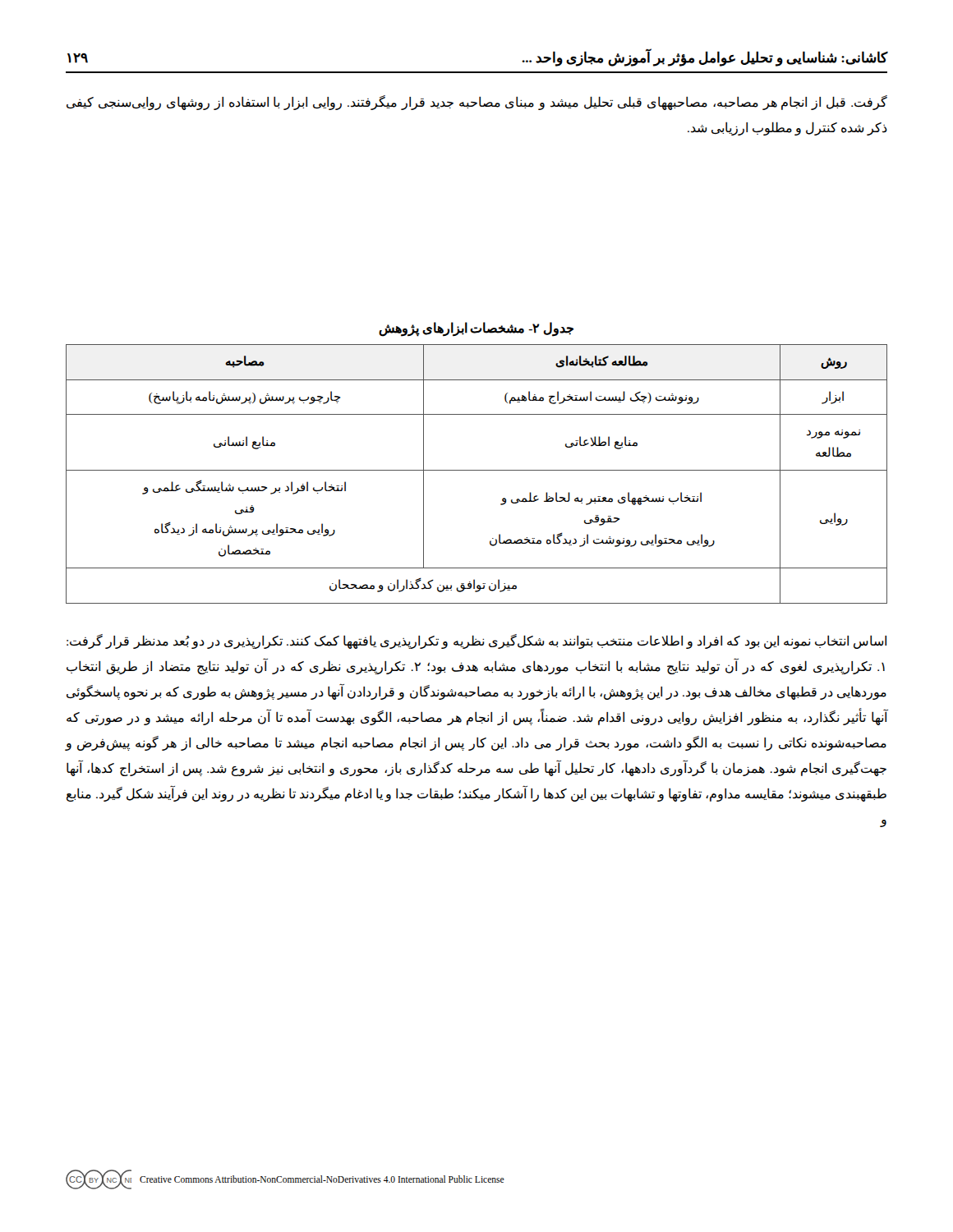
Task: Select the text block with the text "اساس انتخاب نمونه این بود که افراد"
Action: pyautogui.click(x=476, y=730)
